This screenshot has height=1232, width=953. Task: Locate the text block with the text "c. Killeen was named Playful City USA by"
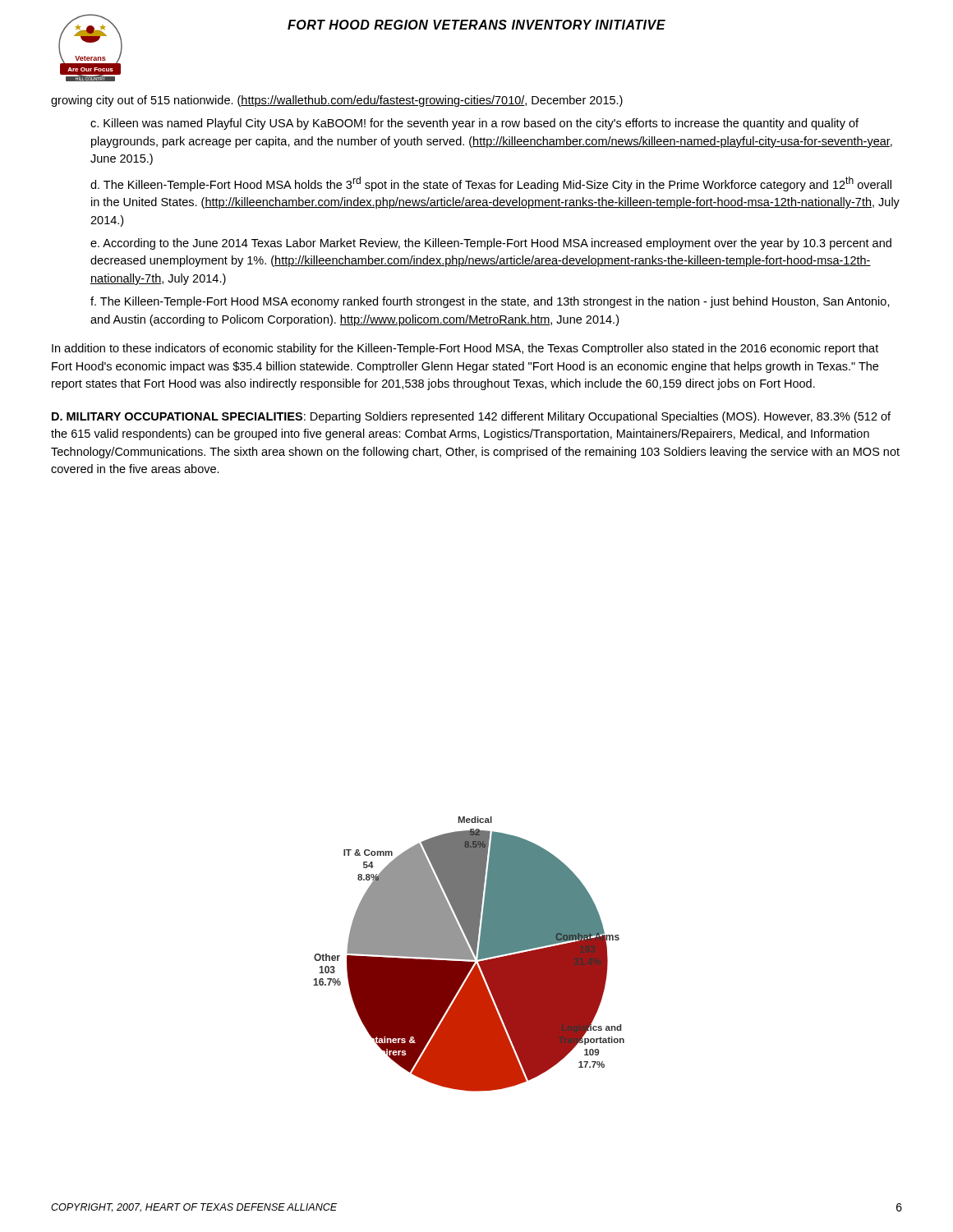(492, 141)
